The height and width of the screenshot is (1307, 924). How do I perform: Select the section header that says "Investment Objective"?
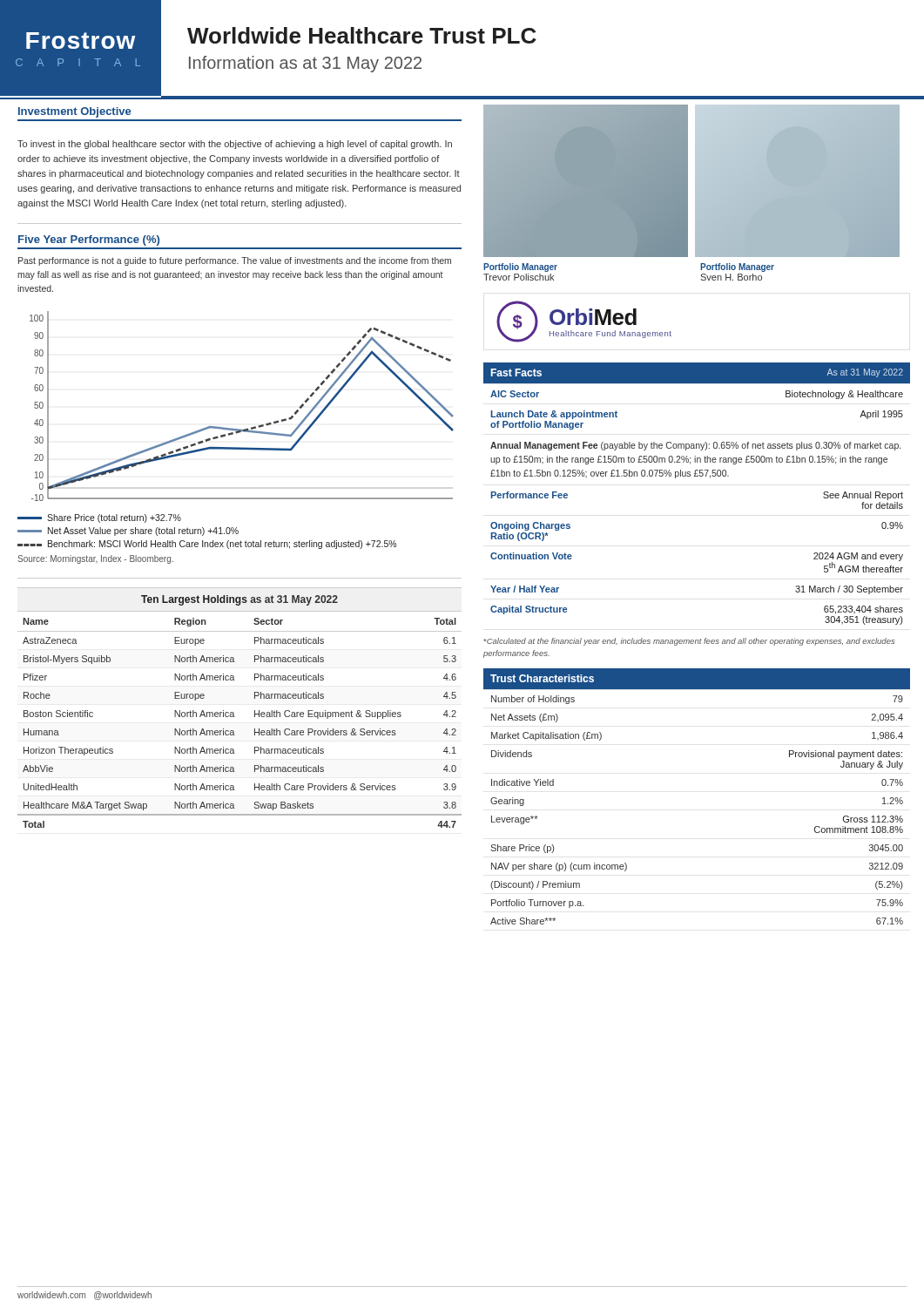point(240,113)
